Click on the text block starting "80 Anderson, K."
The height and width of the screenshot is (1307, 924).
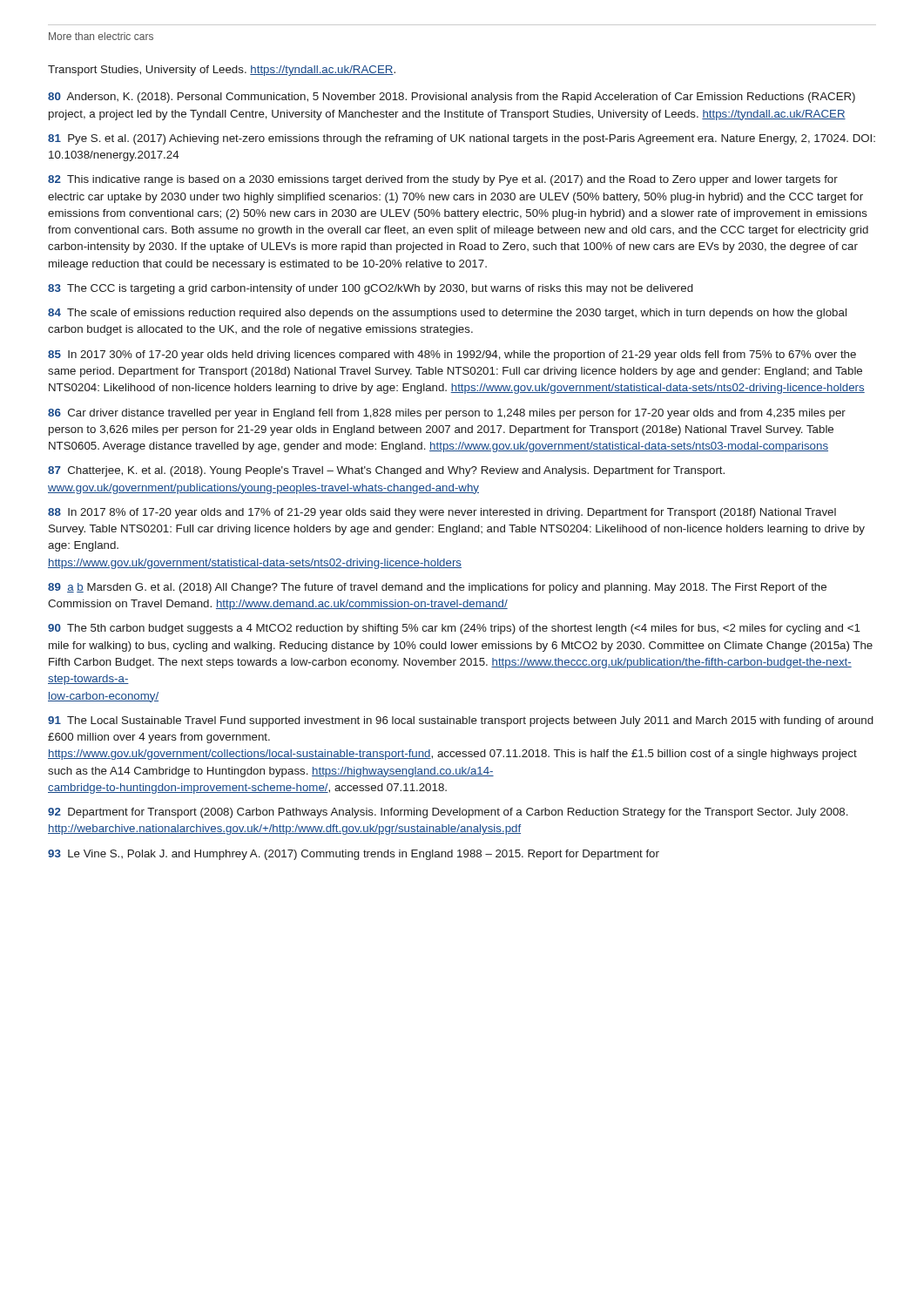click(x=452, y=105)
